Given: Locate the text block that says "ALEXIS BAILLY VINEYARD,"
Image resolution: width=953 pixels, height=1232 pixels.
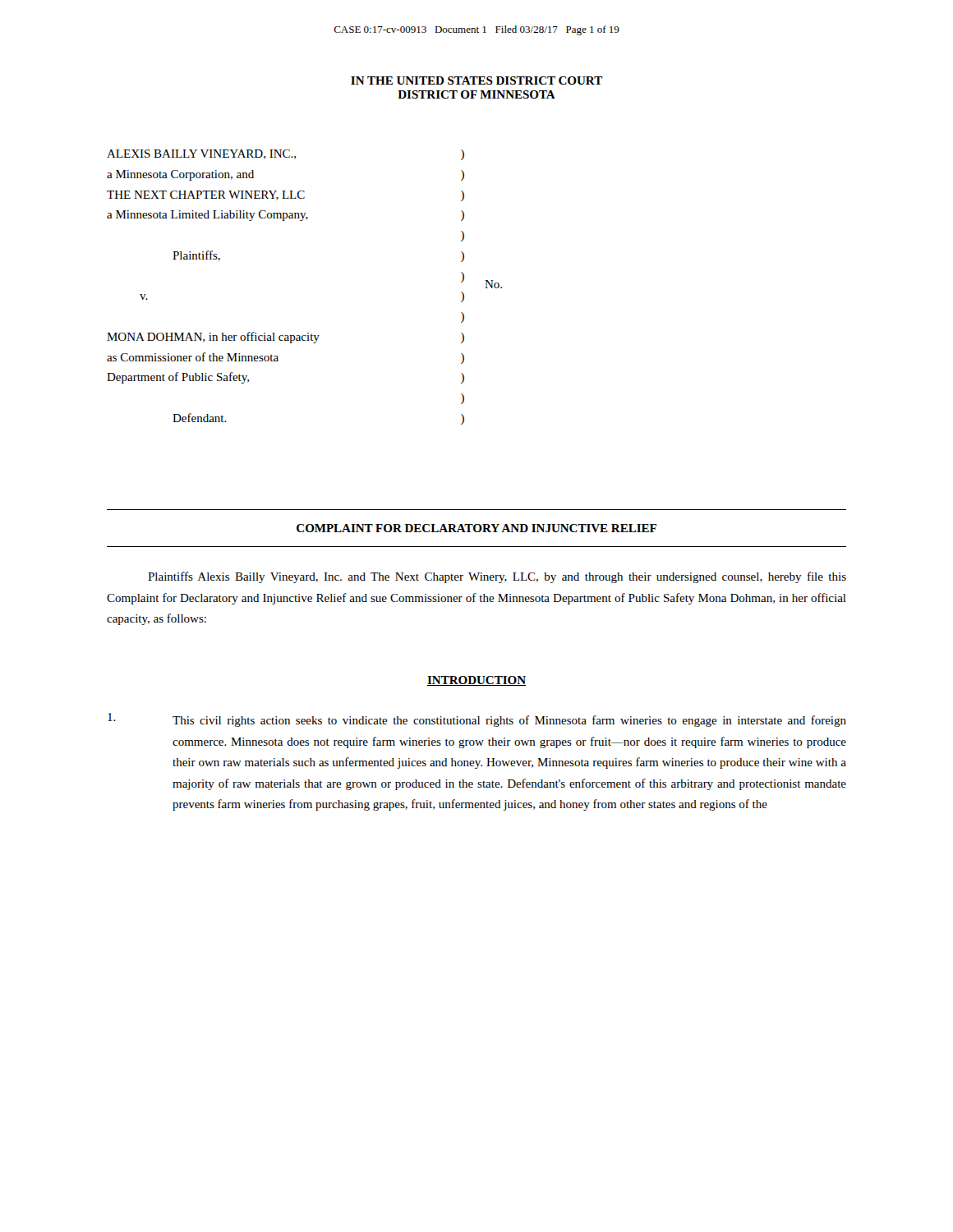Looking at the screenshot, I should [201, 154].
